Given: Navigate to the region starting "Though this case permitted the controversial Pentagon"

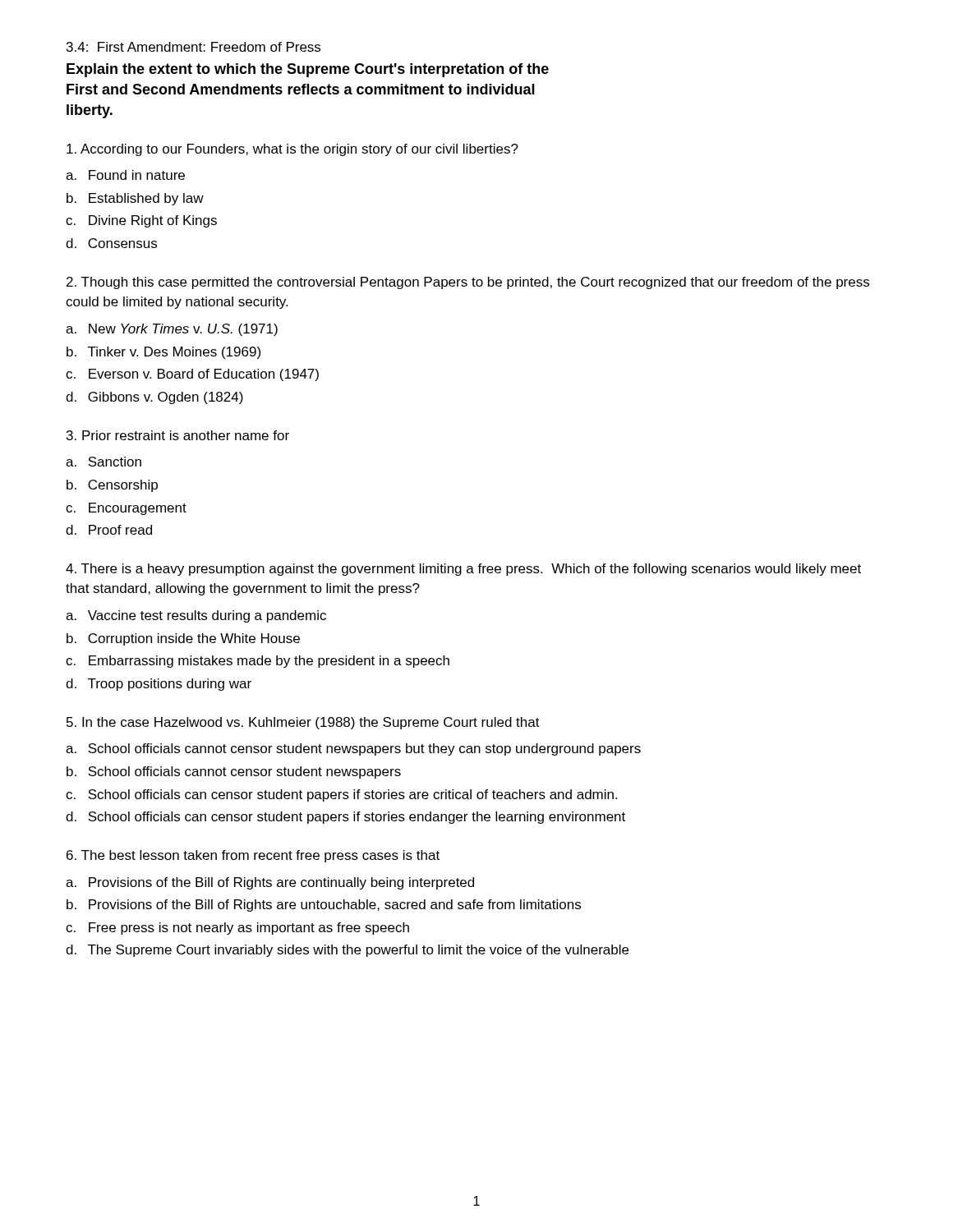Looking at the screenshot, I should (x=468, y=292).
